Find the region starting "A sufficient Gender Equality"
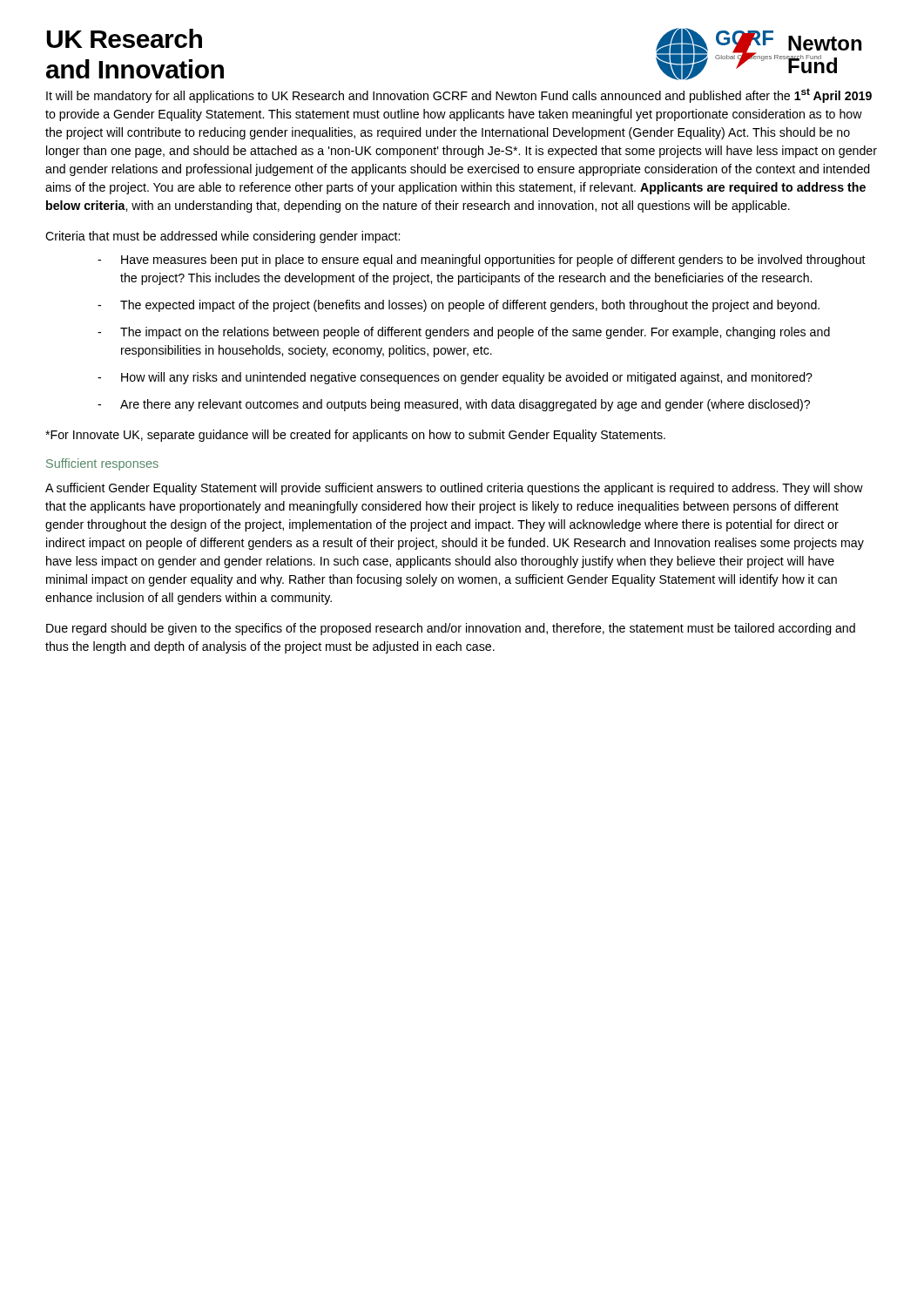The image size is (924, 1307). click(455, 543)
